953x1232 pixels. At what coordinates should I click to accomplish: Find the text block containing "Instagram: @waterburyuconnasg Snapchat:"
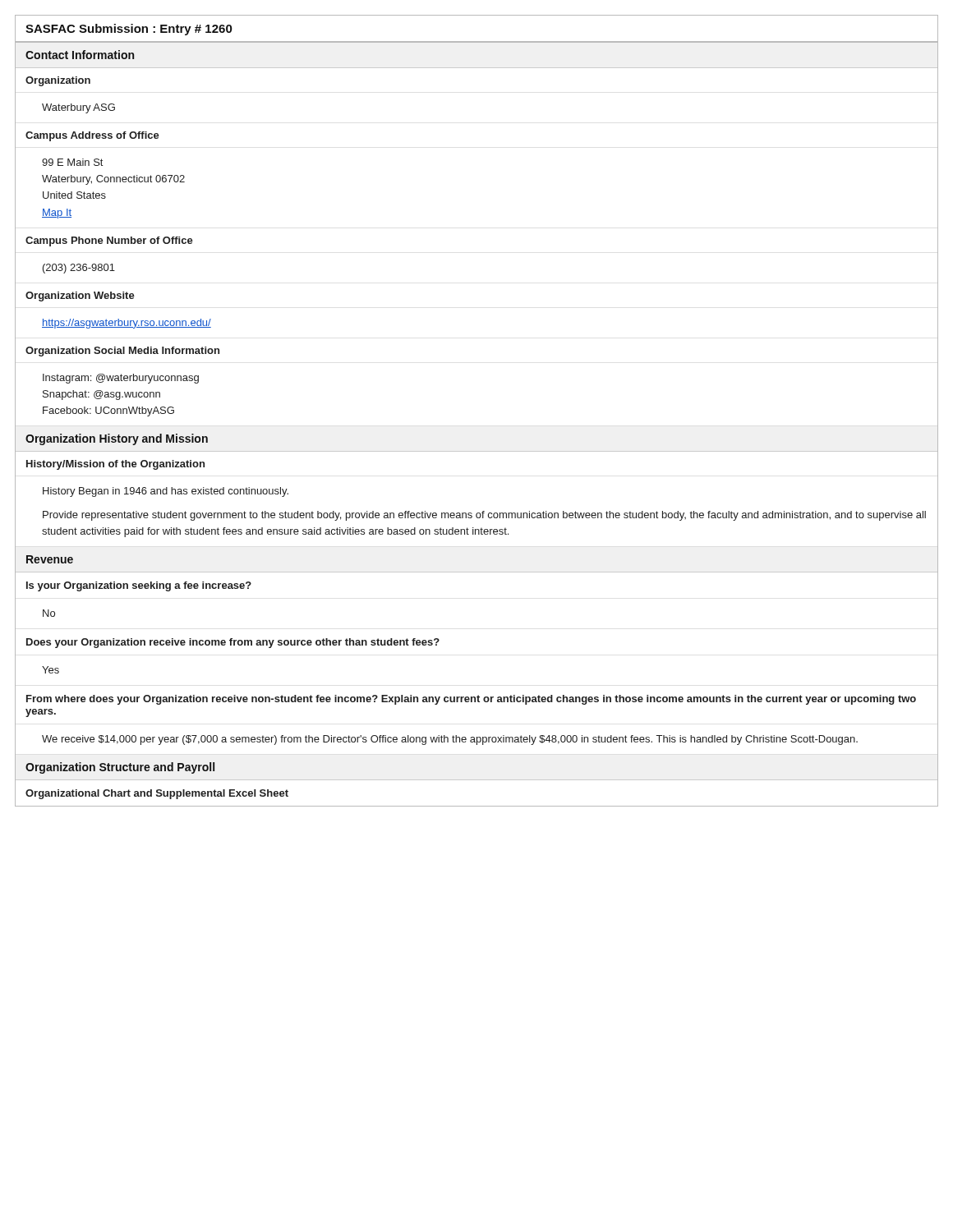click(x=121, y=394)
